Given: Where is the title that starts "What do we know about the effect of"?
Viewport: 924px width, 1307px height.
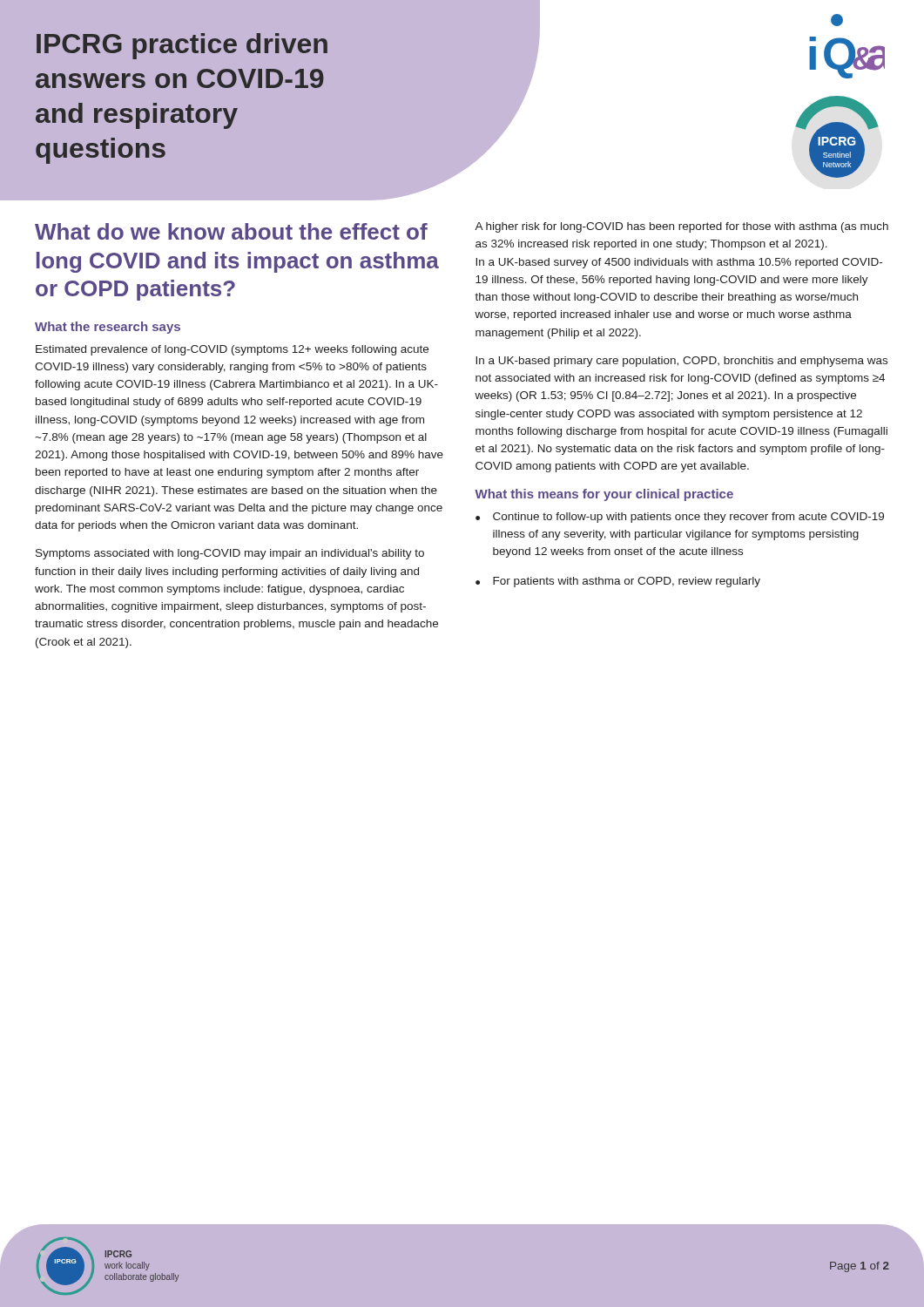Looking at the screenshot, I should (x=237, y=260).
